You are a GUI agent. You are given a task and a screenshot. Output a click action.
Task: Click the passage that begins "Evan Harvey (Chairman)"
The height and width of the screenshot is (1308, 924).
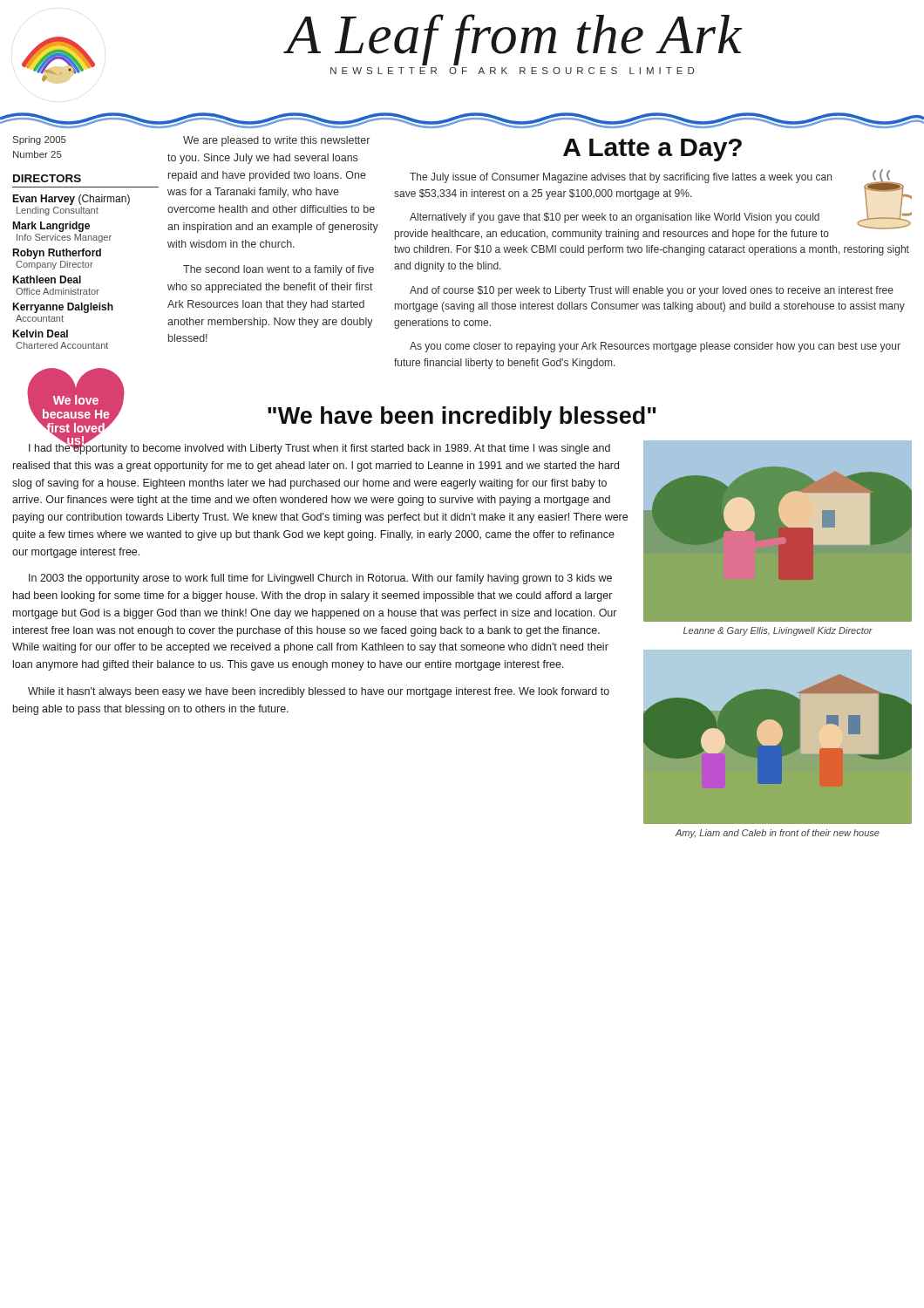[x=85, y=204]
